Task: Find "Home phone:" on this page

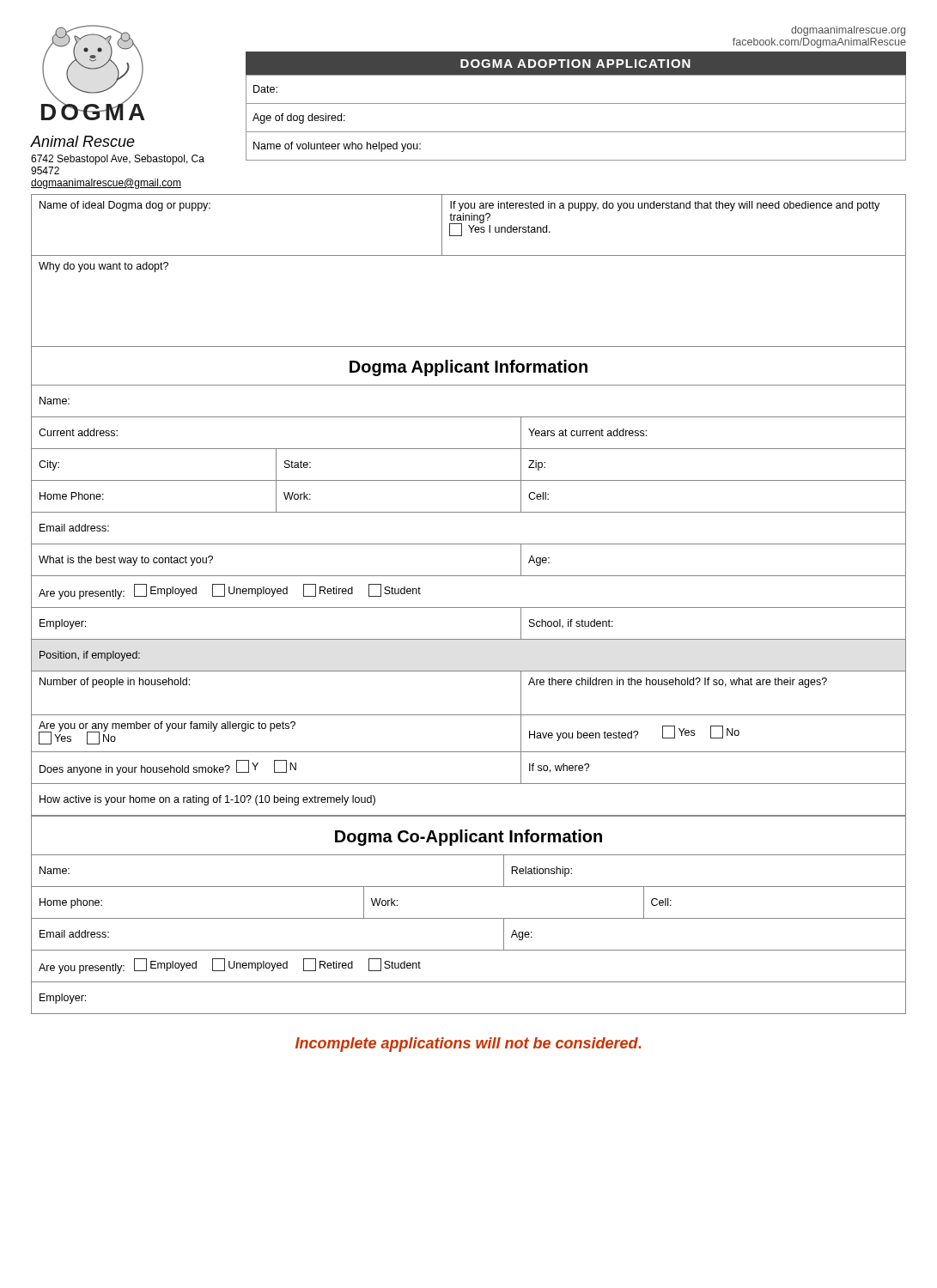Action: [x=71, y=902]
